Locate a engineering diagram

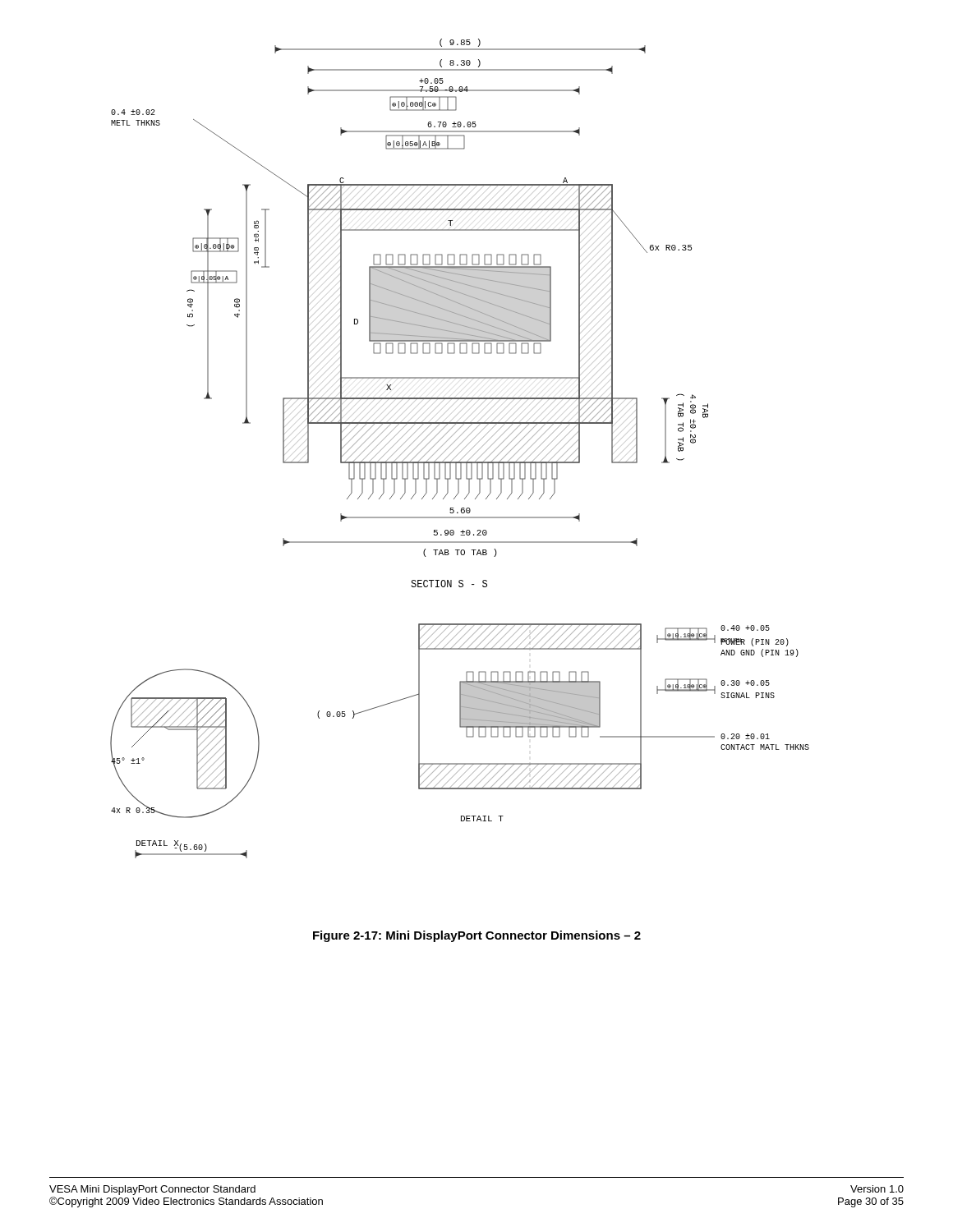click(476, 476)
